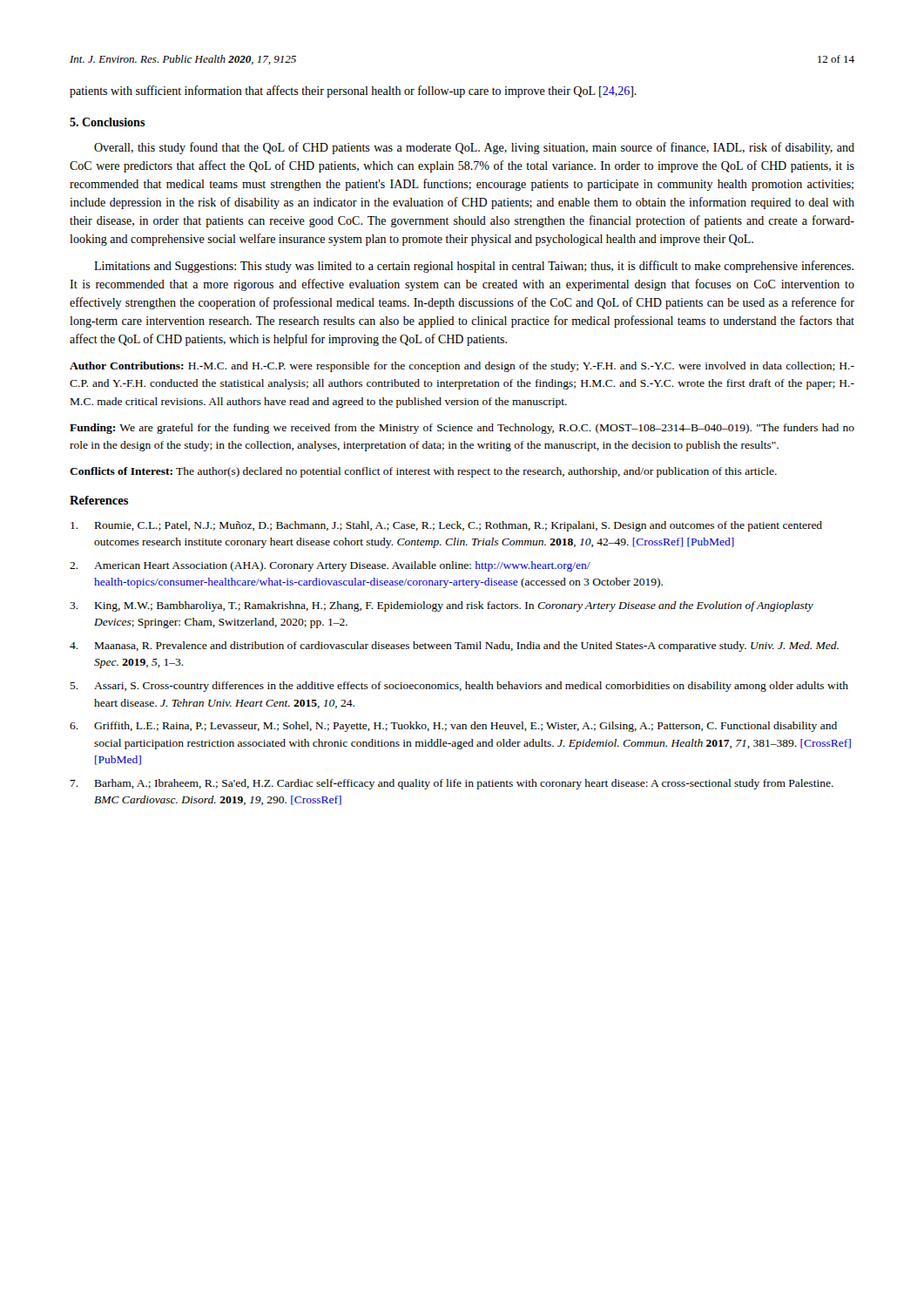Click on the passage starting "Funding: We are grateful for"
The image size is (924, 1307).
(x=462, y=437)
